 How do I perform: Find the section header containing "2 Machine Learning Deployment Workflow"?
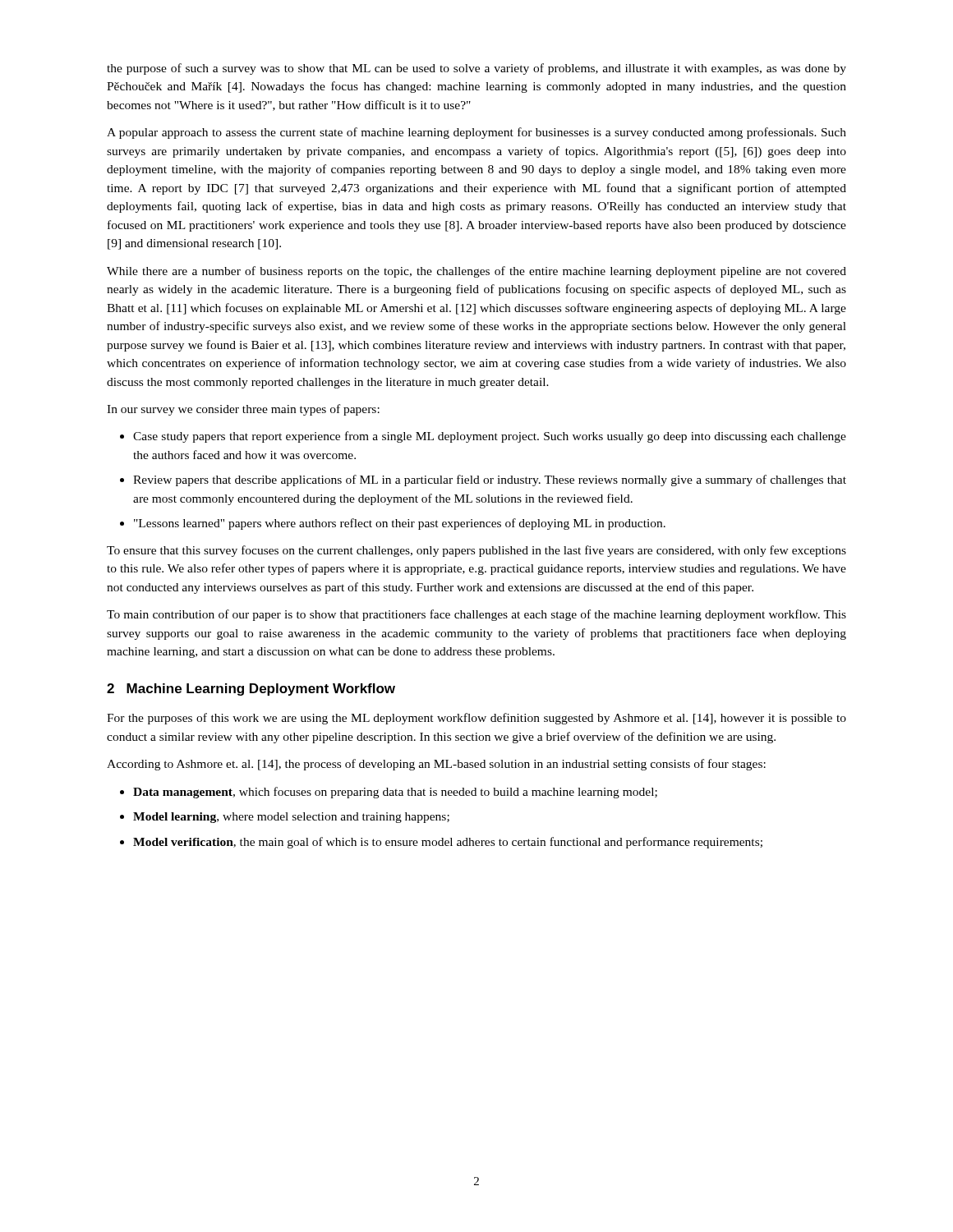click(251, 688)
